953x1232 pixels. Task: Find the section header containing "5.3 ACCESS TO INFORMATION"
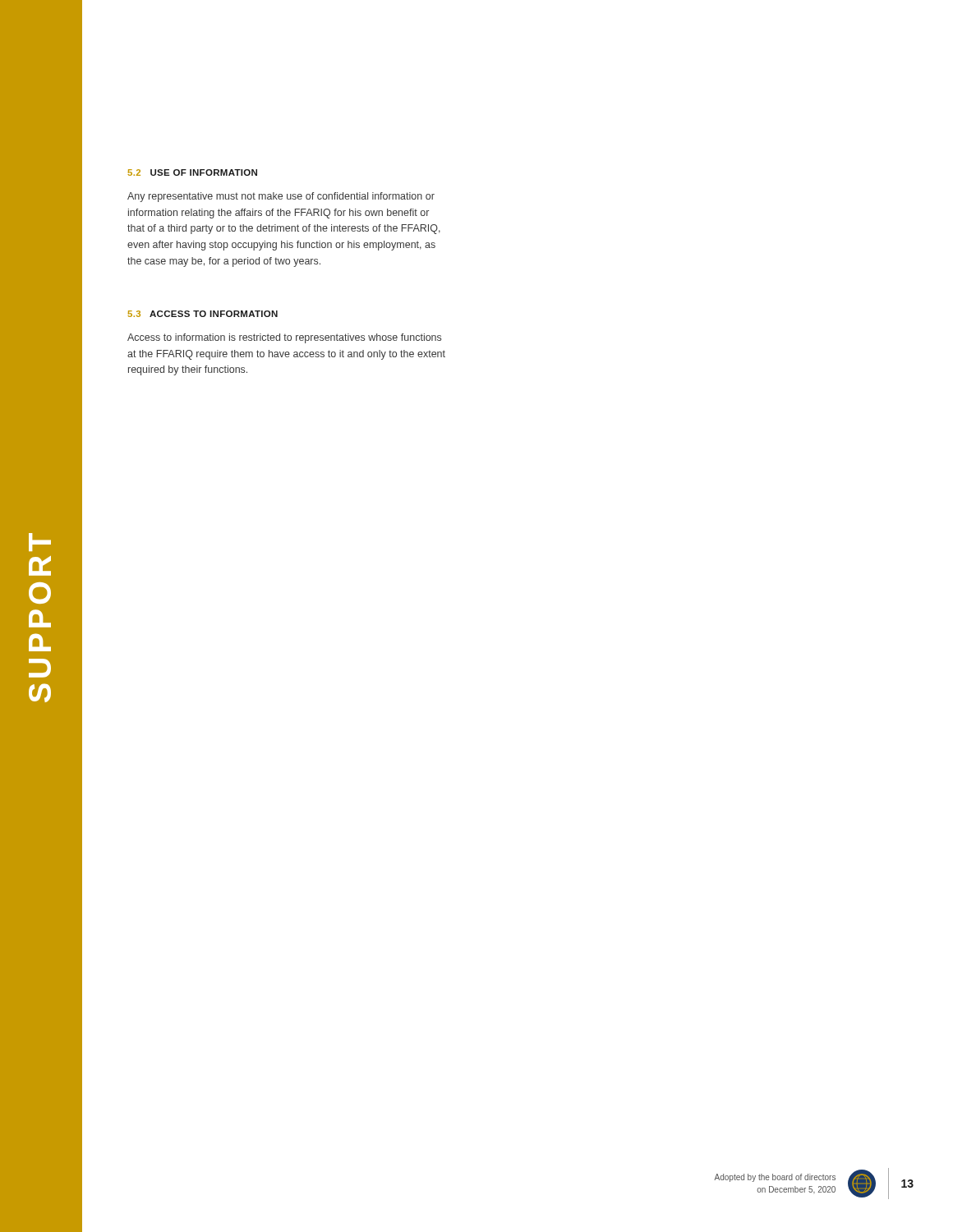click(x=203, y=314)
